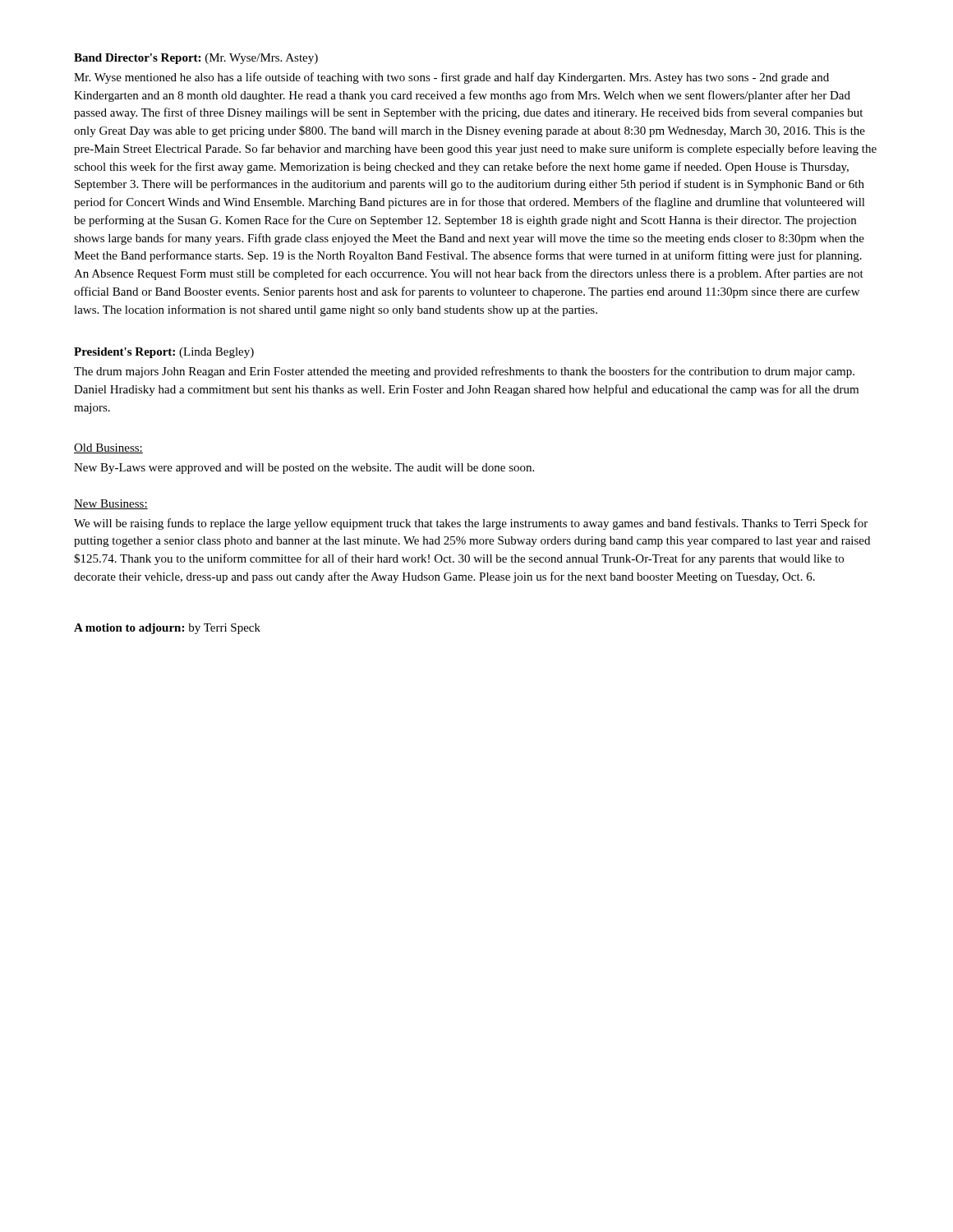Viewport: 953px width, 1232px height.
Task: Locate the section header that says "Band Director's Report: (Mr. Wyse/Mrs. Astey)"
Action: pos(196,59)
